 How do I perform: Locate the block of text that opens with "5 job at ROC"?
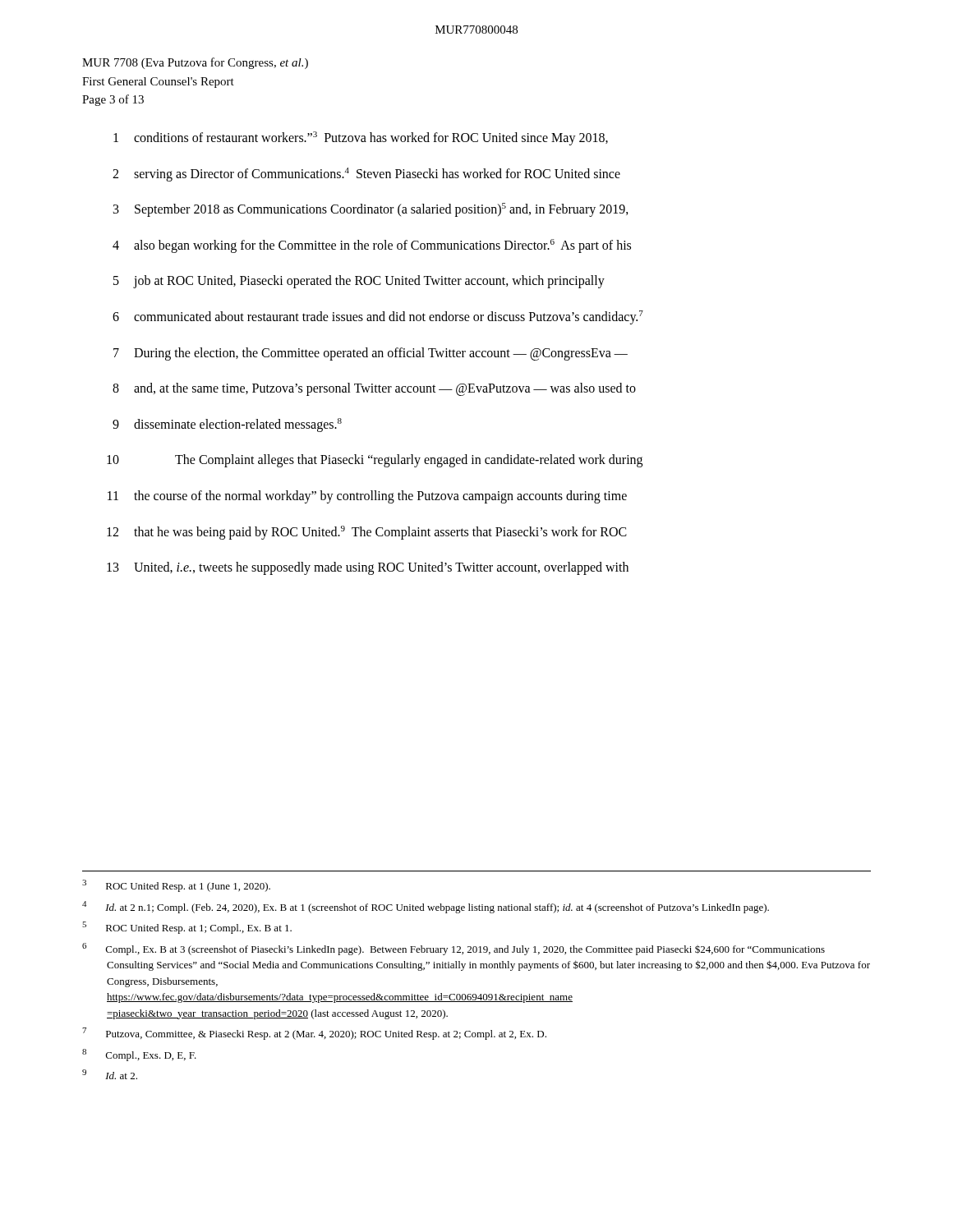[476, 281]
